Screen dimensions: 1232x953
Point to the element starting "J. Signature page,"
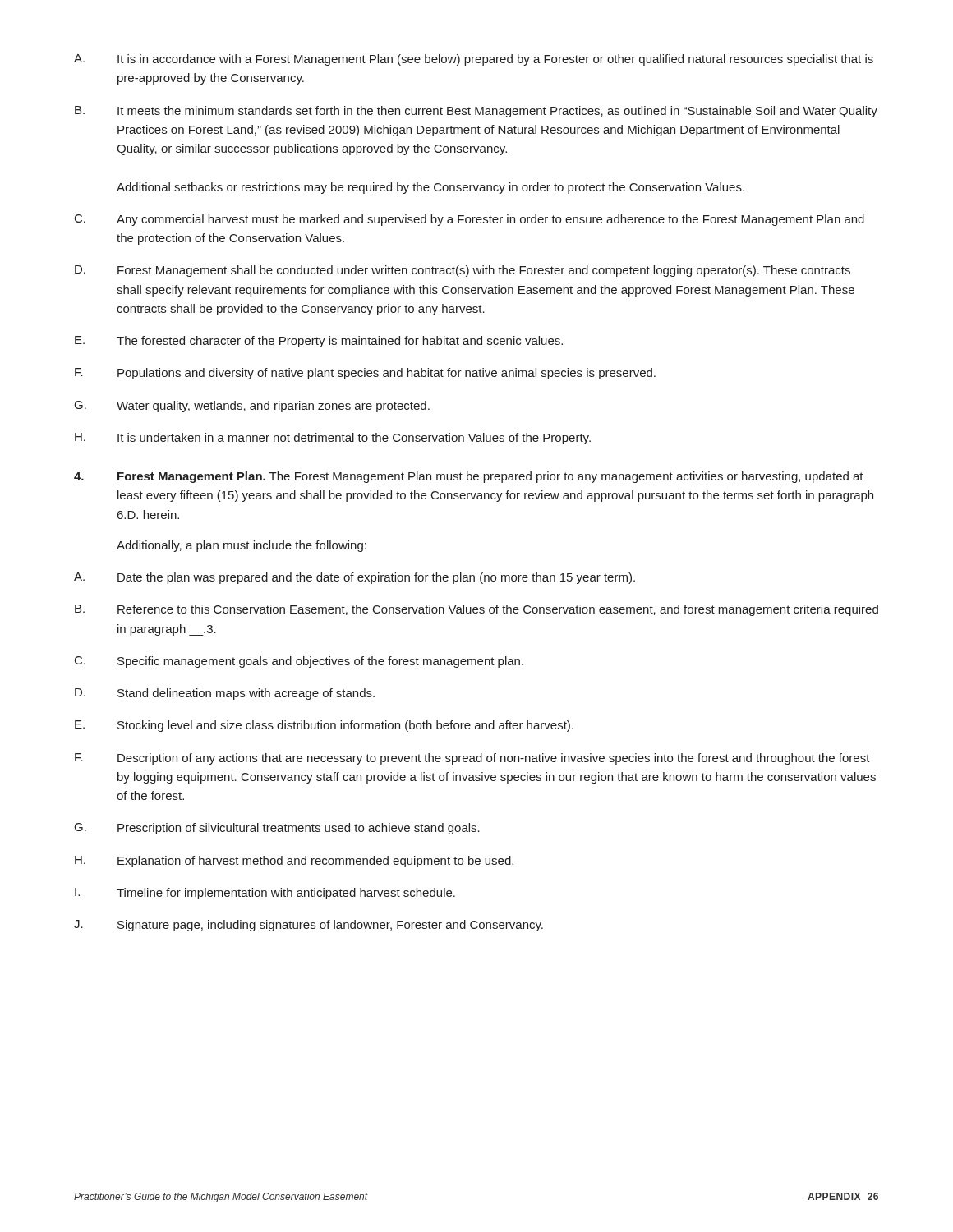coord(476,925)
